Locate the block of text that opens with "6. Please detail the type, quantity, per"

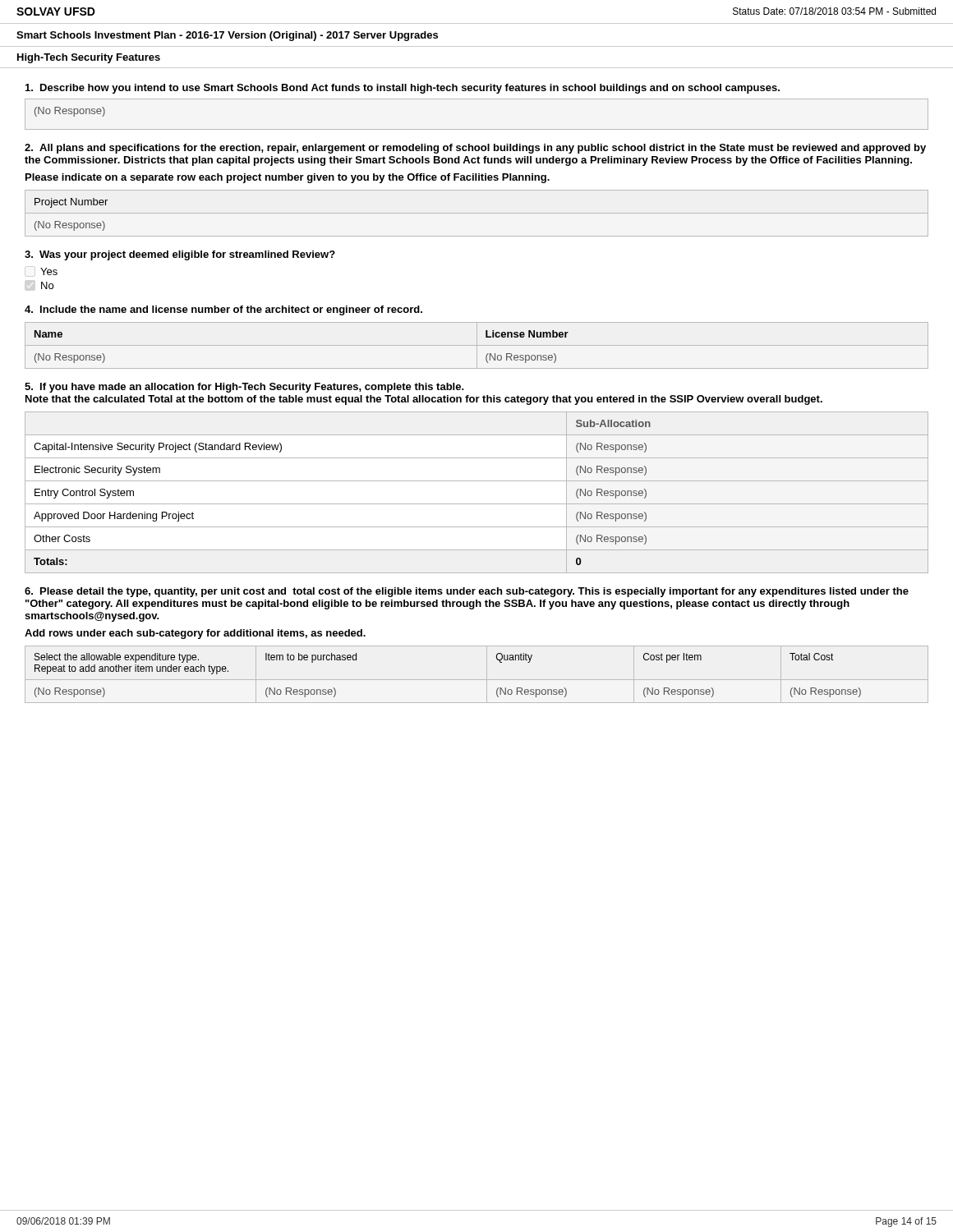coord(476,644)
